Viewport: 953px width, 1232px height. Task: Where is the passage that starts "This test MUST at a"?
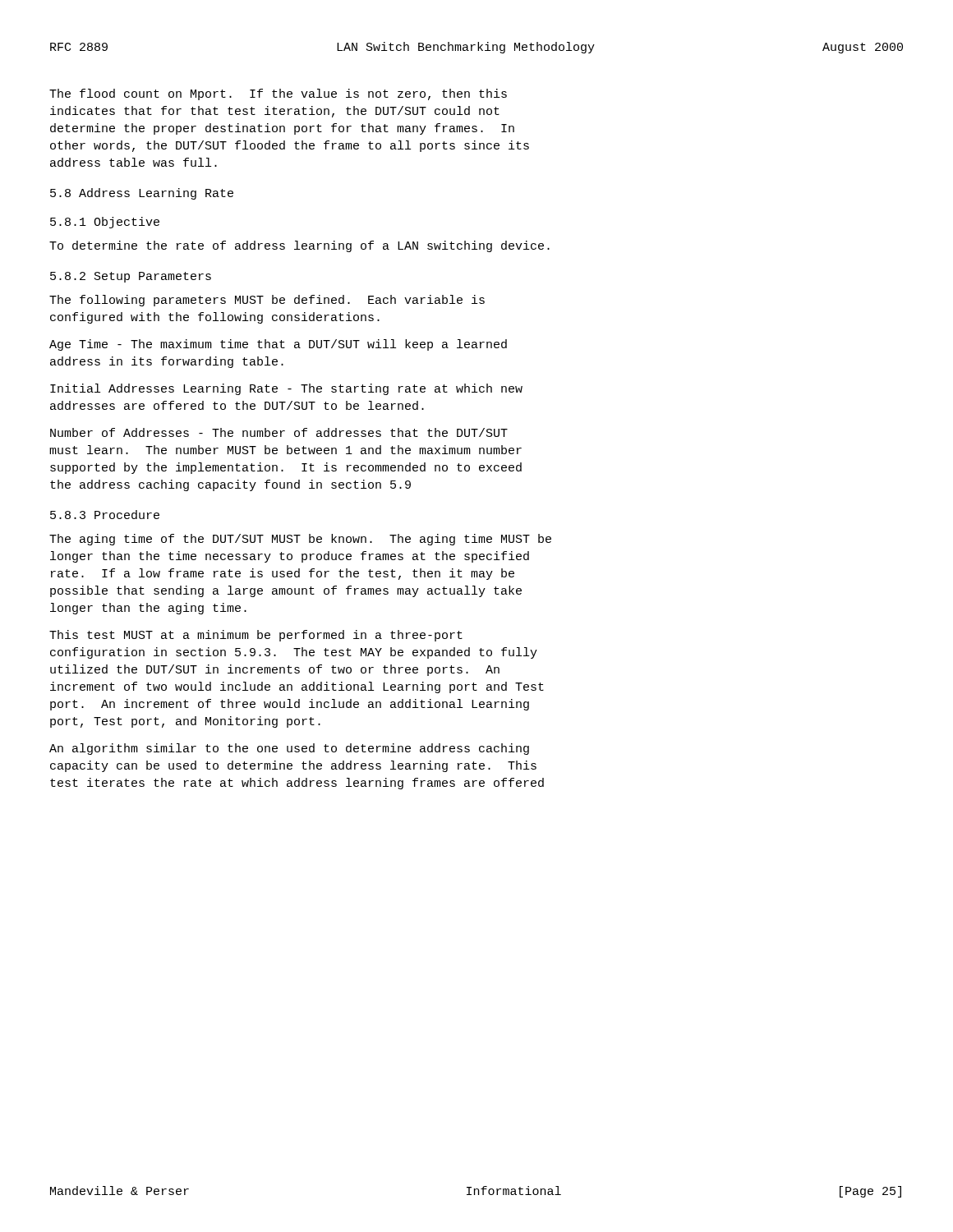(x=297, y=679)
